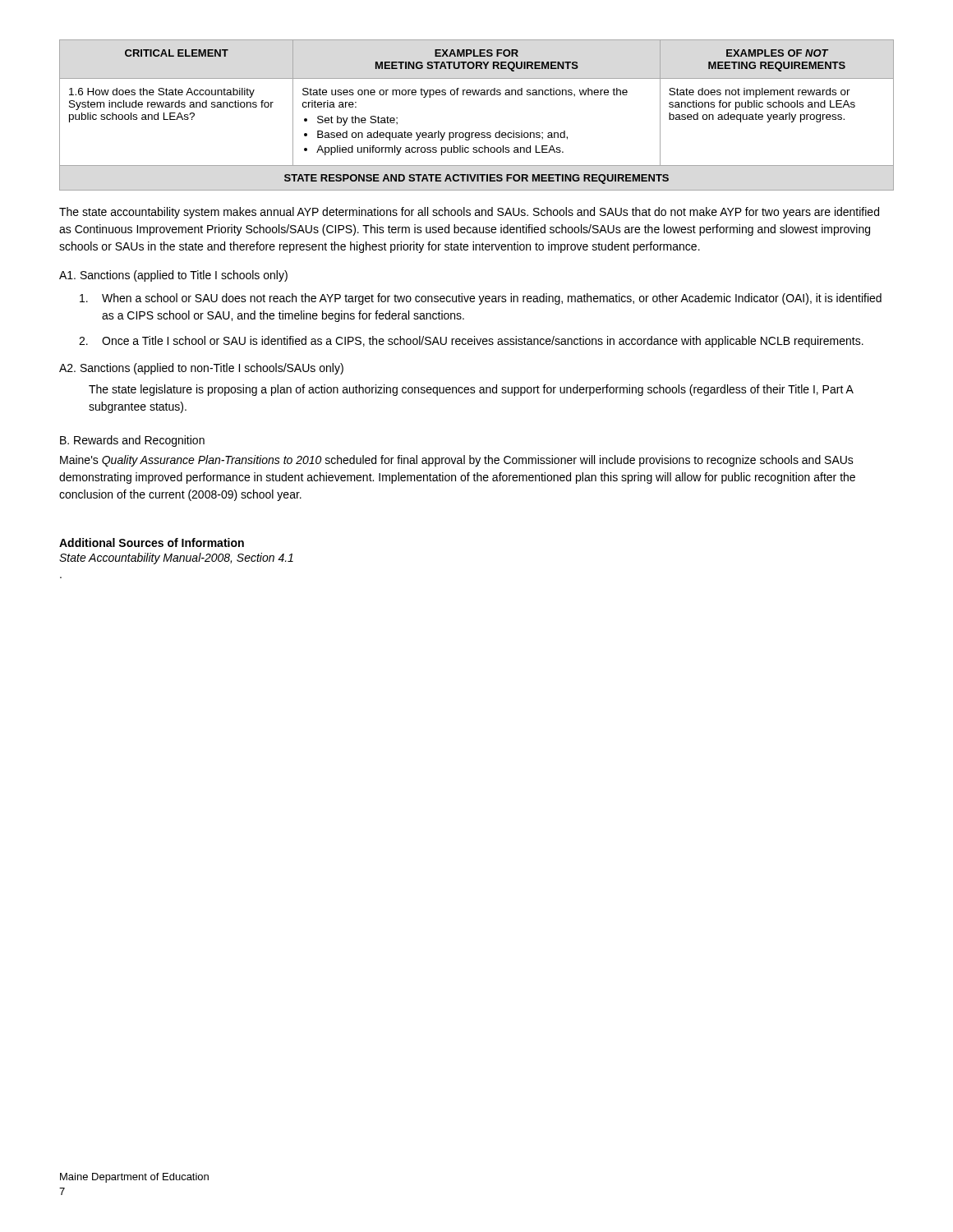Navigate to the region starting "A2. Sanctions (applied to non-Title"

coord(202,368)
